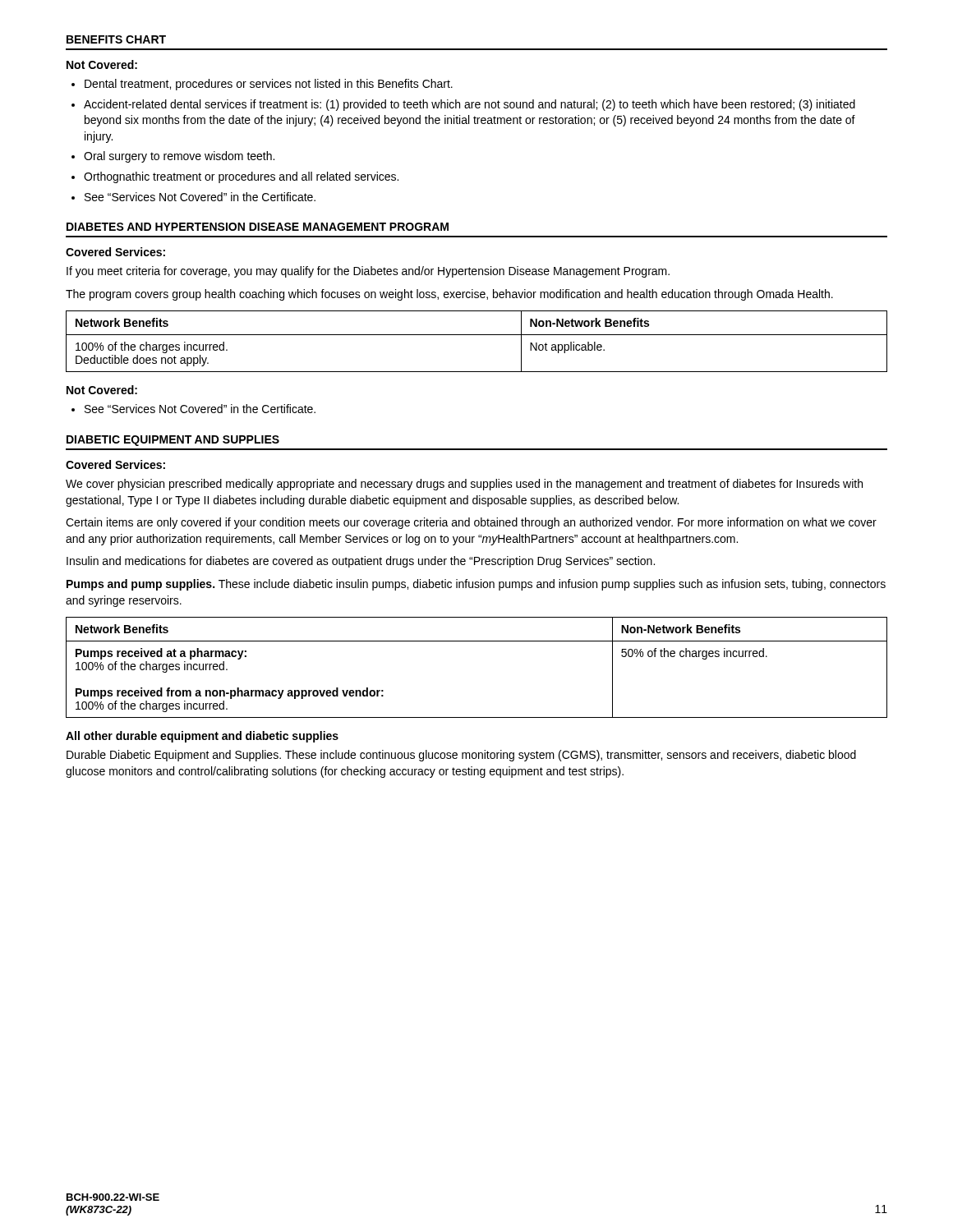Select the text starting "DIABETES AND HYPERTENSION DISEASE MANAGEMENT"

pyautogui.click(x=258, y=227)
